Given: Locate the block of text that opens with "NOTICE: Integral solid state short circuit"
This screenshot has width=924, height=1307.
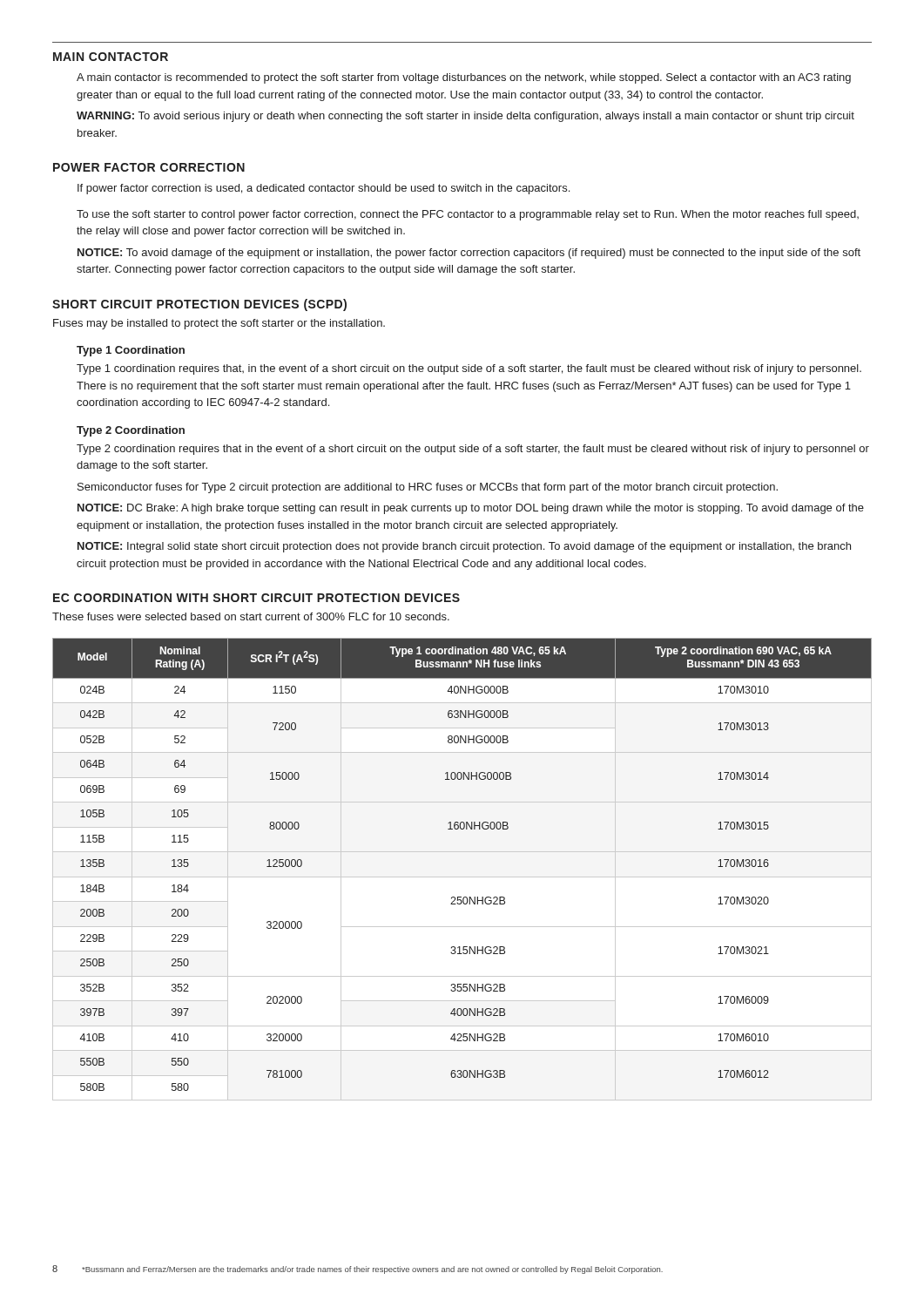Looking at the screenshot, I should (464, 554).
